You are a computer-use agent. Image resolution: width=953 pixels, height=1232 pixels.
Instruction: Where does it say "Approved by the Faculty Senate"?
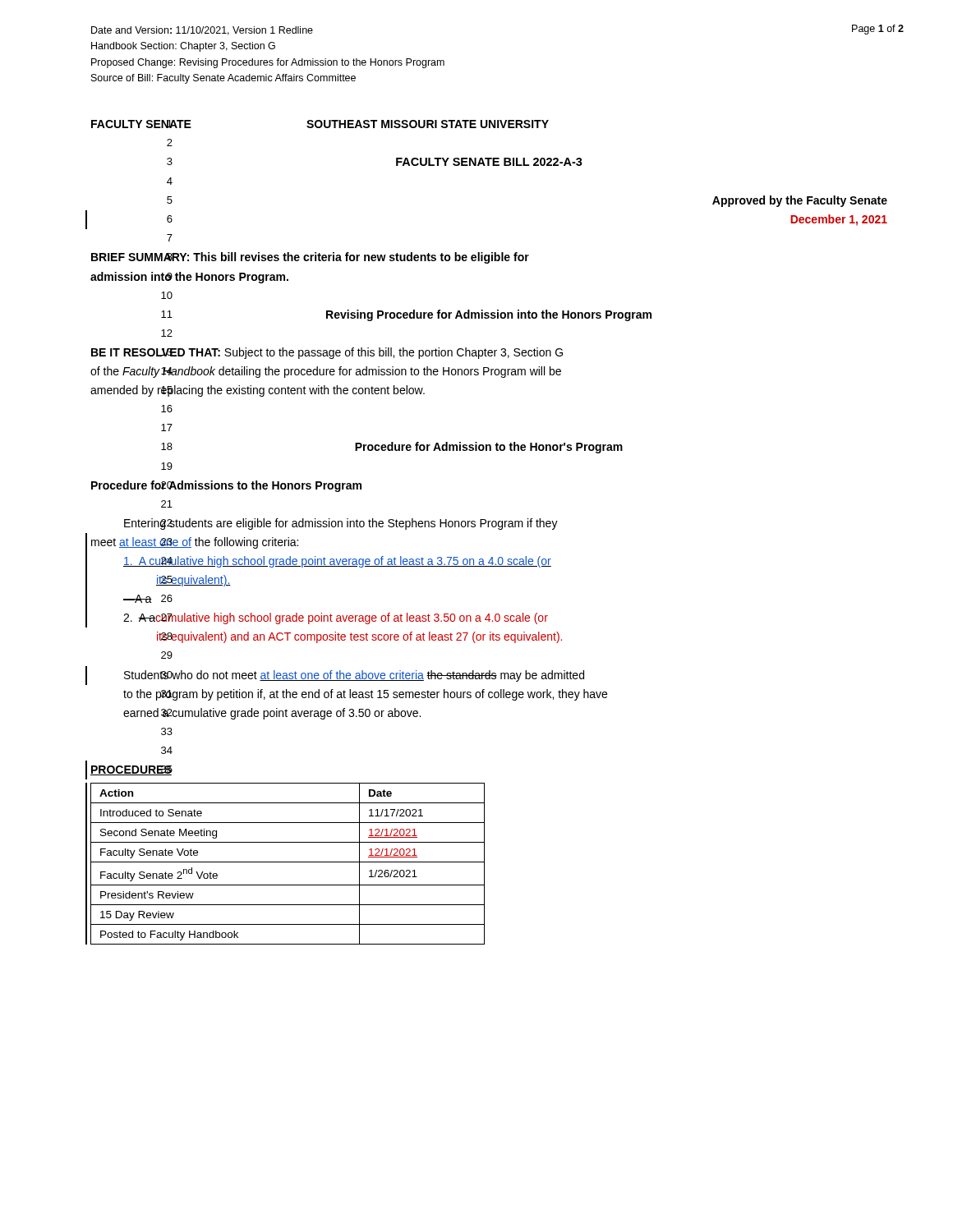[x=800, y=201]
